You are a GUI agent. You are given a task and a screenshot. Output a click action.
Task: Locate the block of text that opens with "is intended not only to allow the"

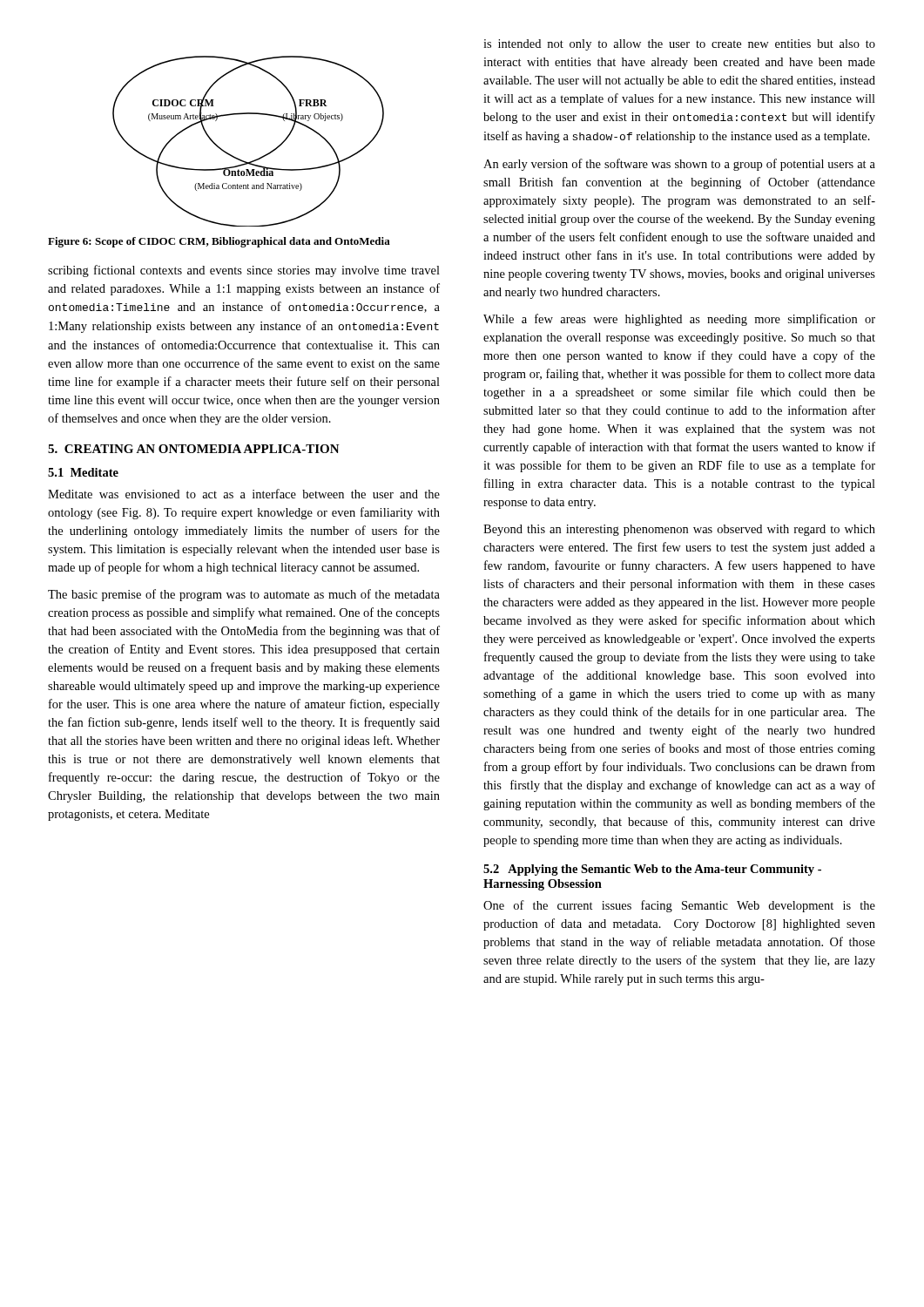click(x=679, y=442)
